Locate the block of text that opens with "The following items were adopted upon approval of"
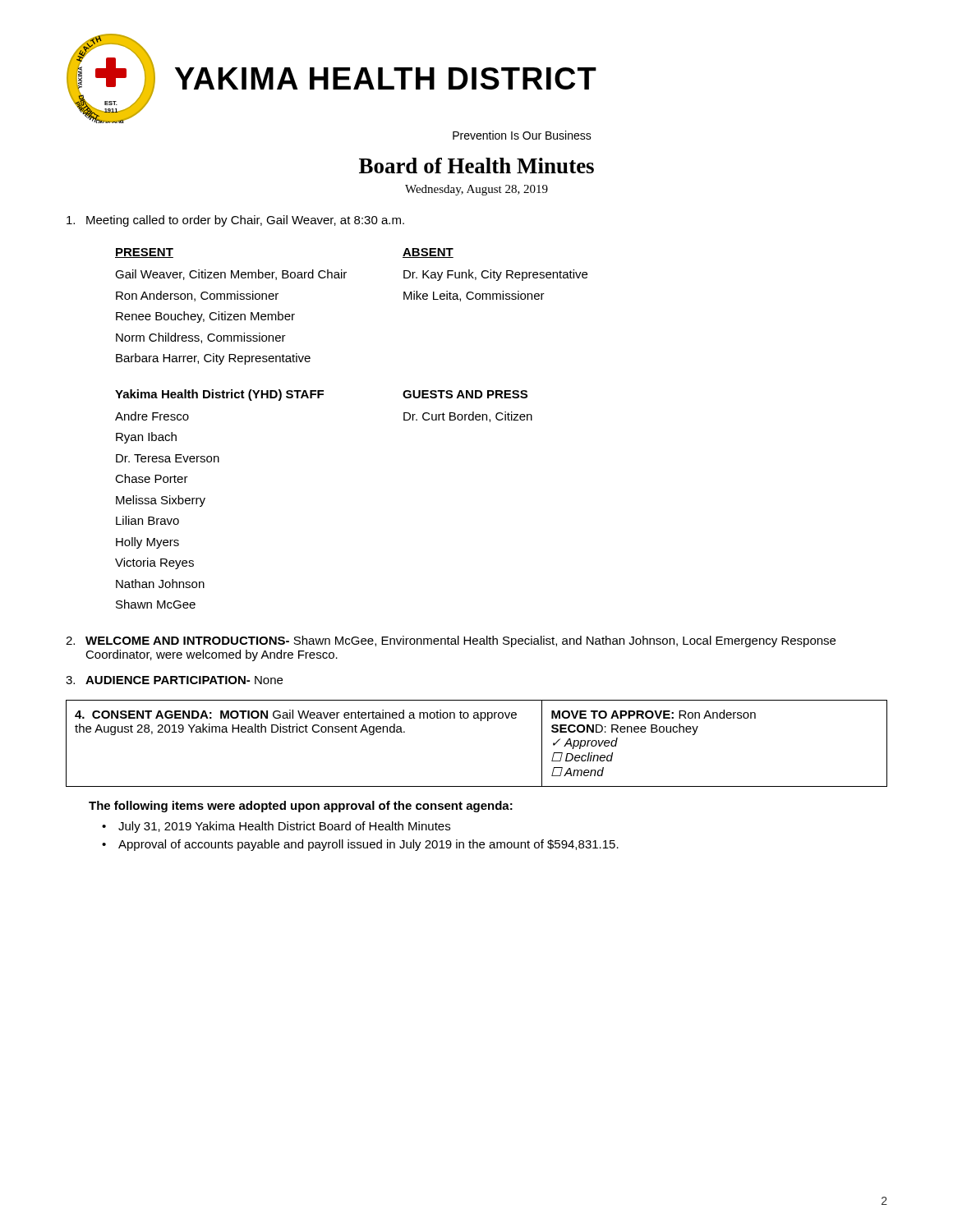The image size is (953, 1232). tap(301, 805)
